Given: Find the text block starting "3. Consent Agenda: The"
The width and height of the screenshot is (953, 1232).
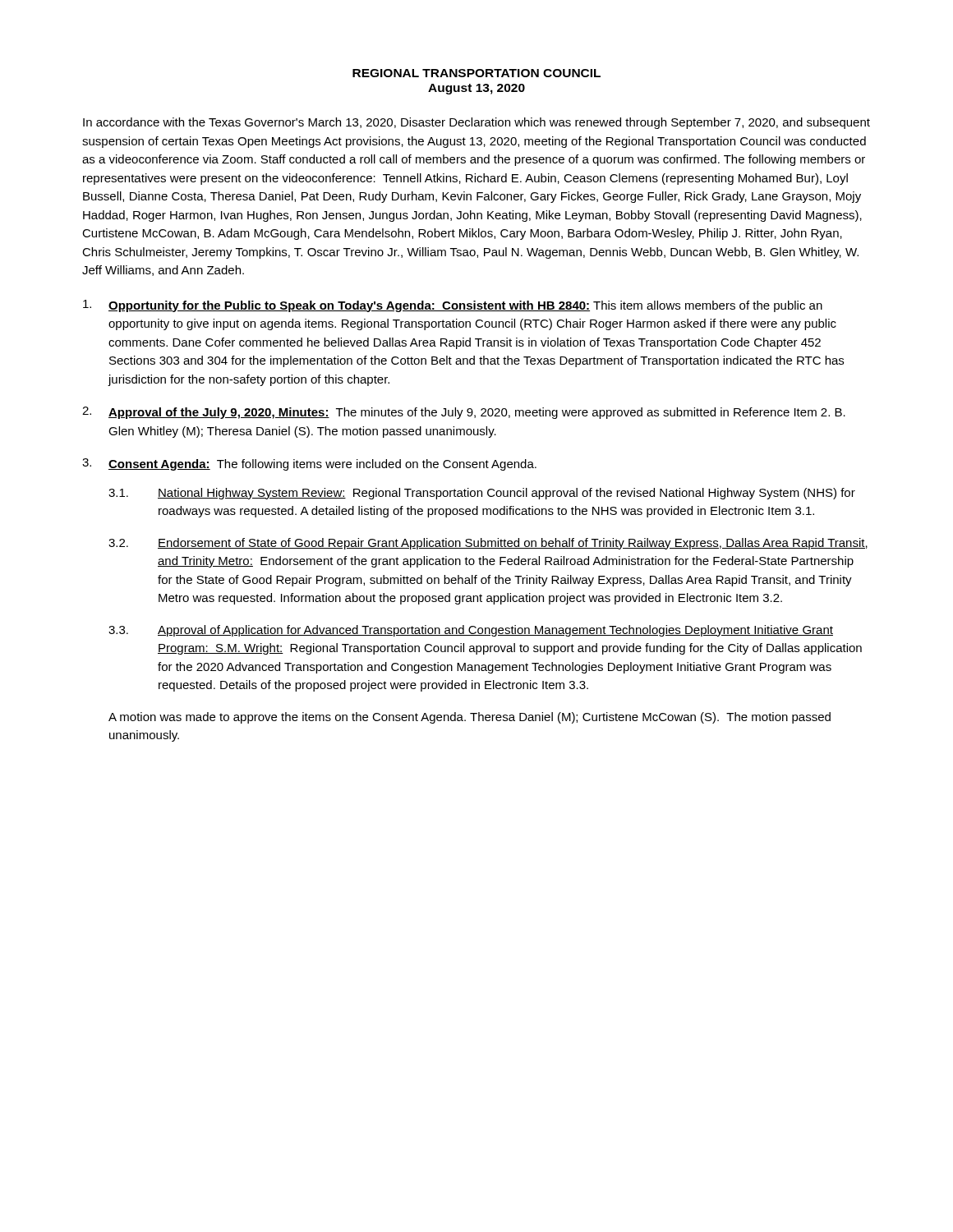Looking at the screenshot, I should tap(476, 600).
